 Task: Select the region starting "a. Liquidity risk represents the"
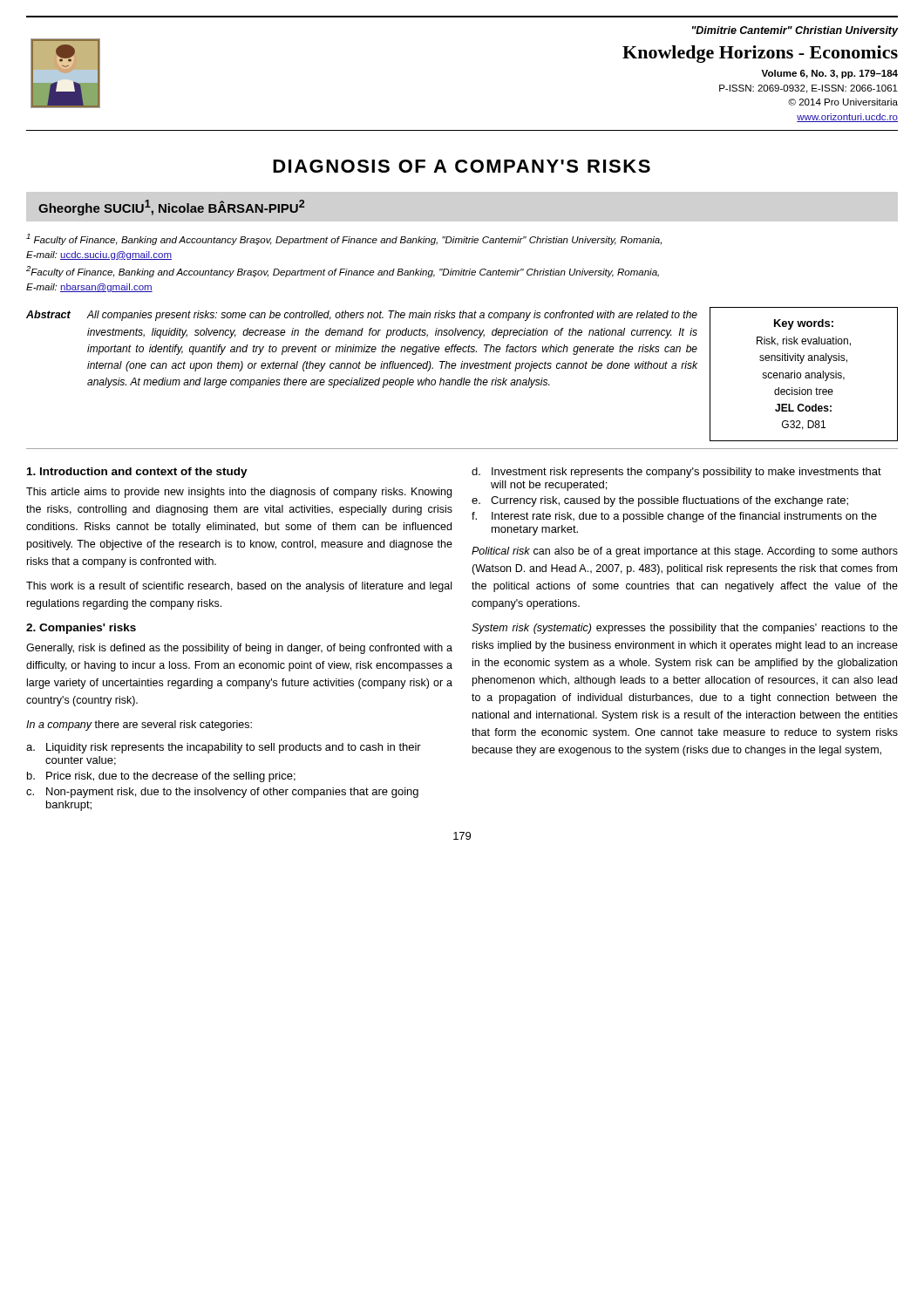[x=239, y=754]
